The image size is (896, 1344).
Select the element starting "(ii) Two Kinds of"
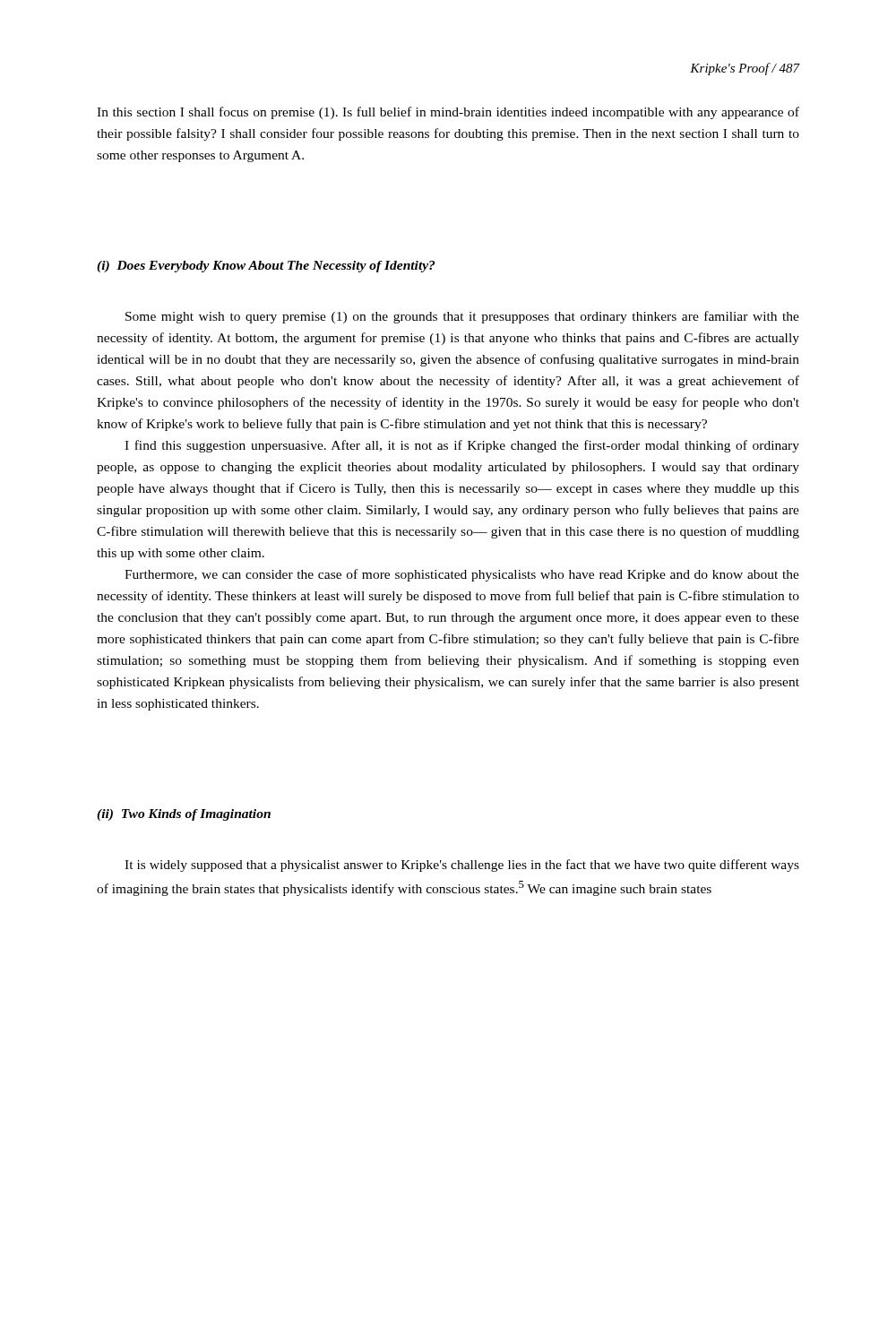184,813
